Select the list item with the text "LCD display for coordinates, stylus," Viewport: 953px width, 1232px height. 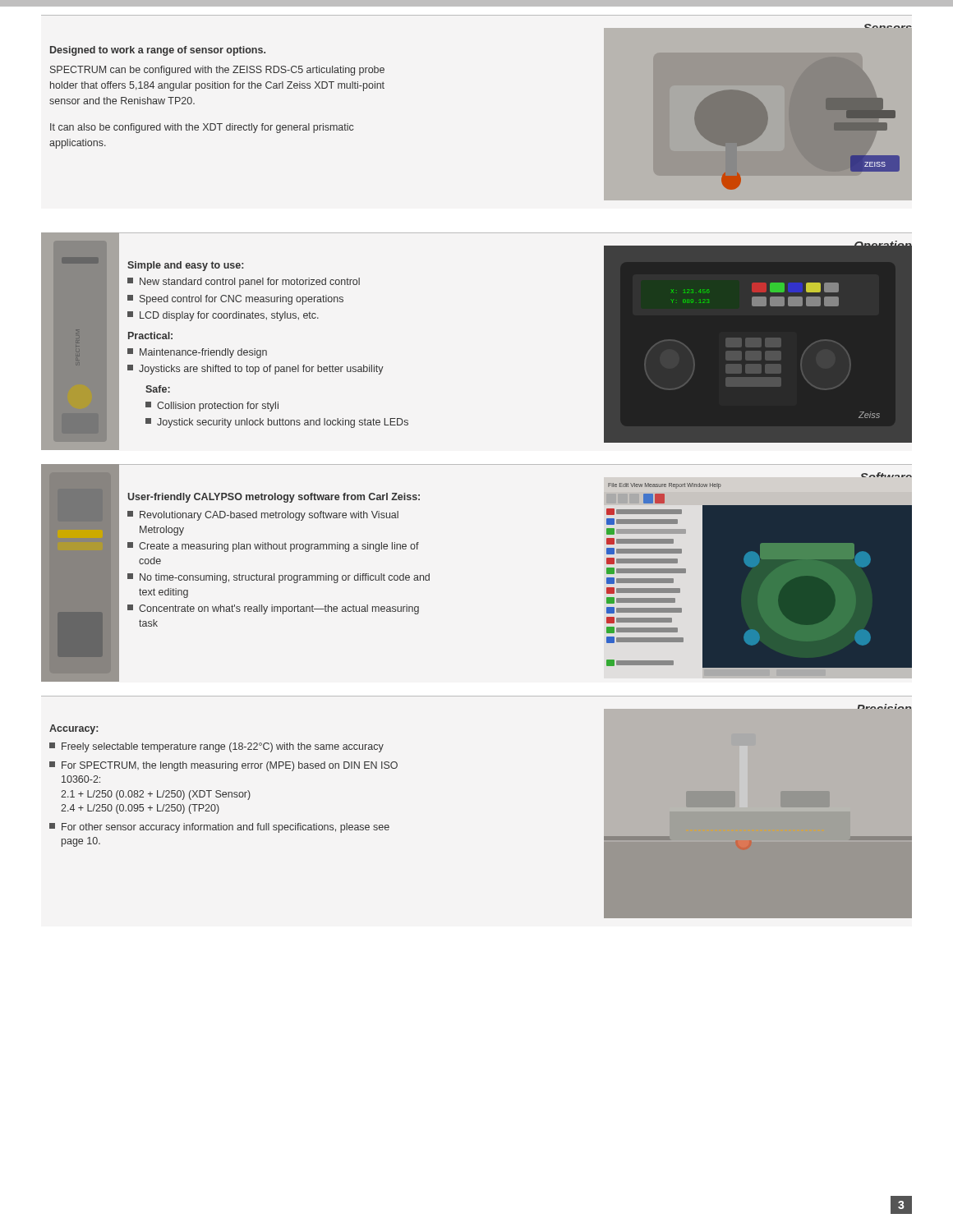pyautogui.click(x=223, y=316)
